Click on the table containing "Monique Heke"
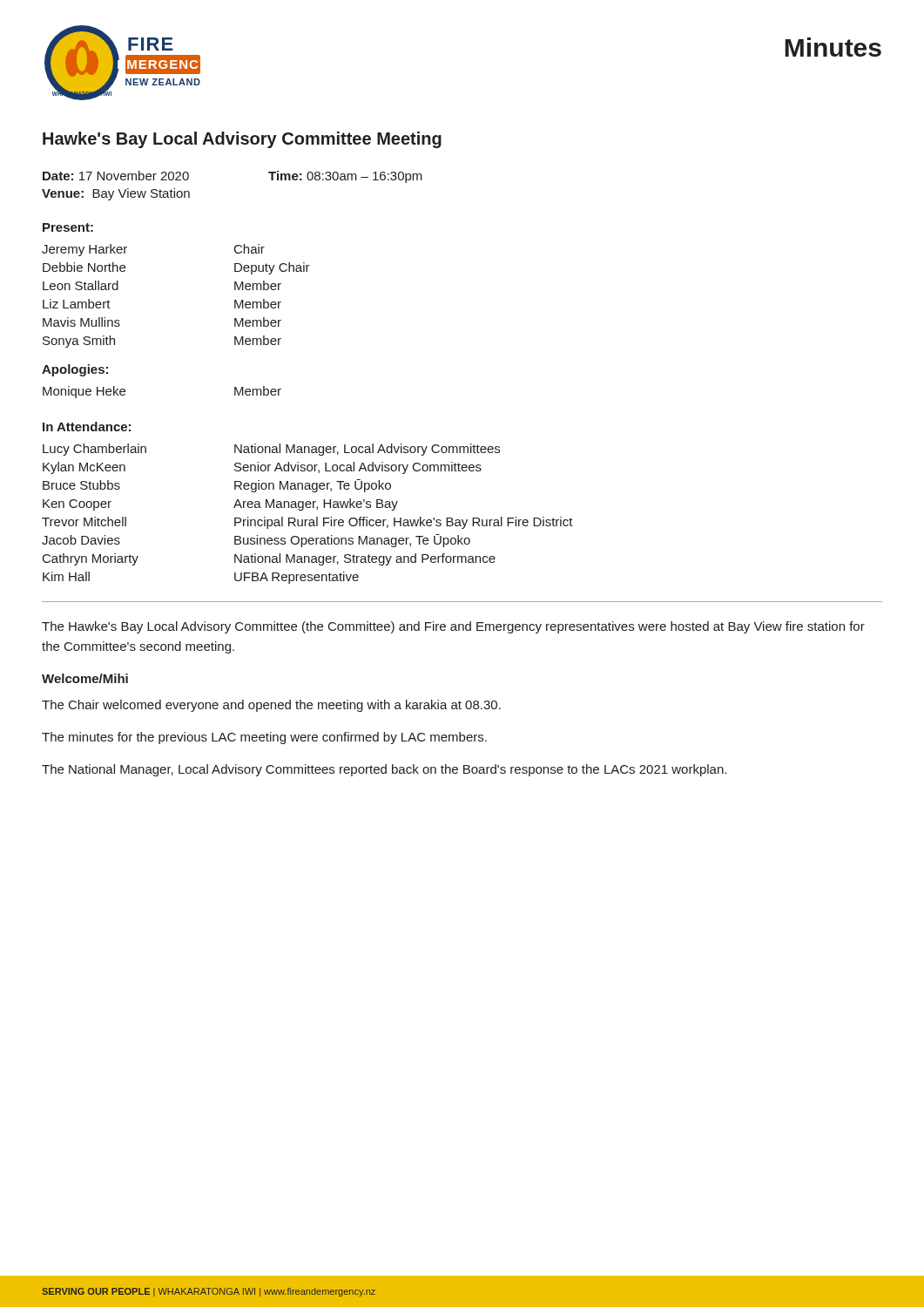The width and height of the screenshot is (924, 1307). tap(462, 391)
